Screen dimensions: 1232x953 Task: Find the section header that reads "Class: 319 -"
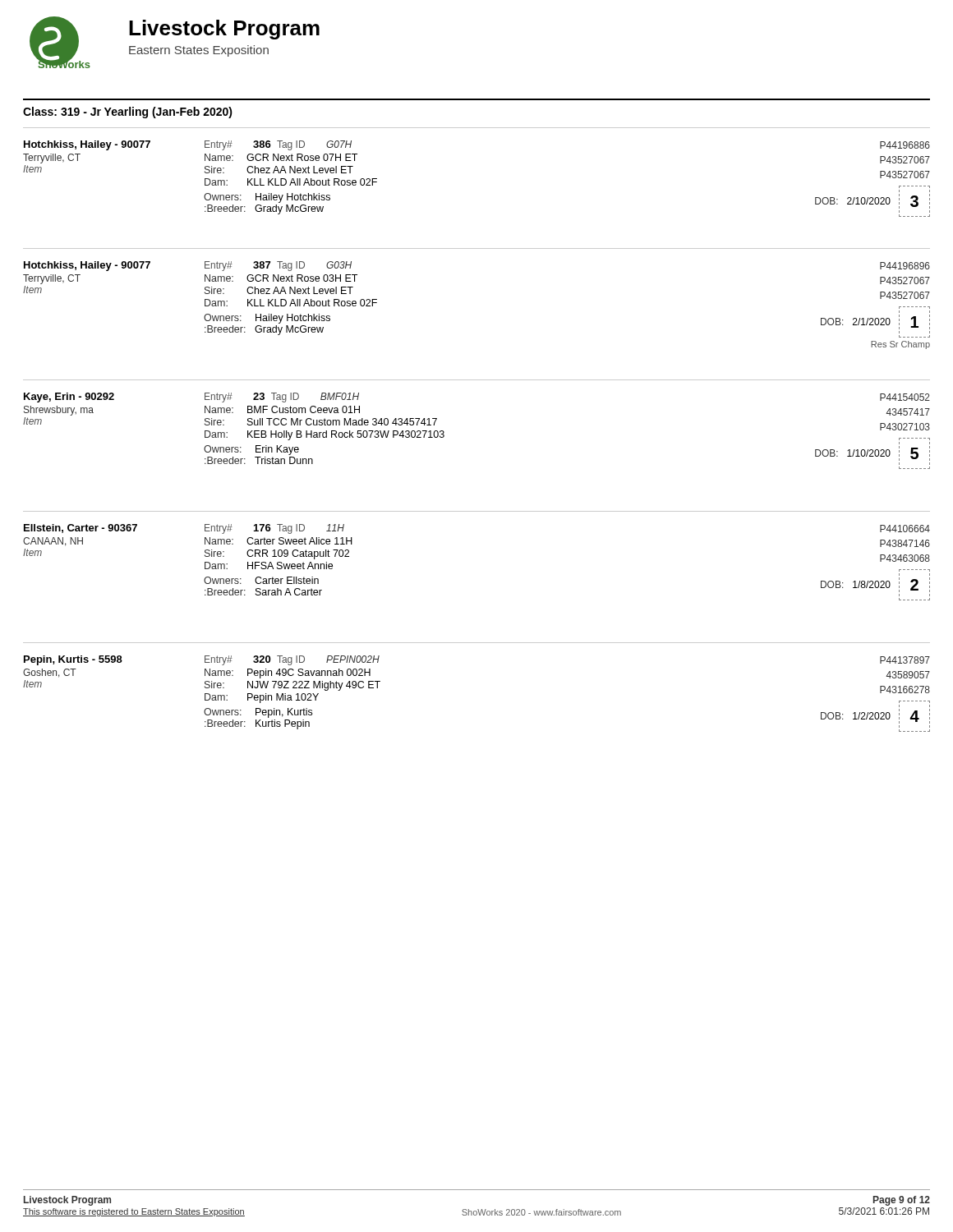coord(128,112)
